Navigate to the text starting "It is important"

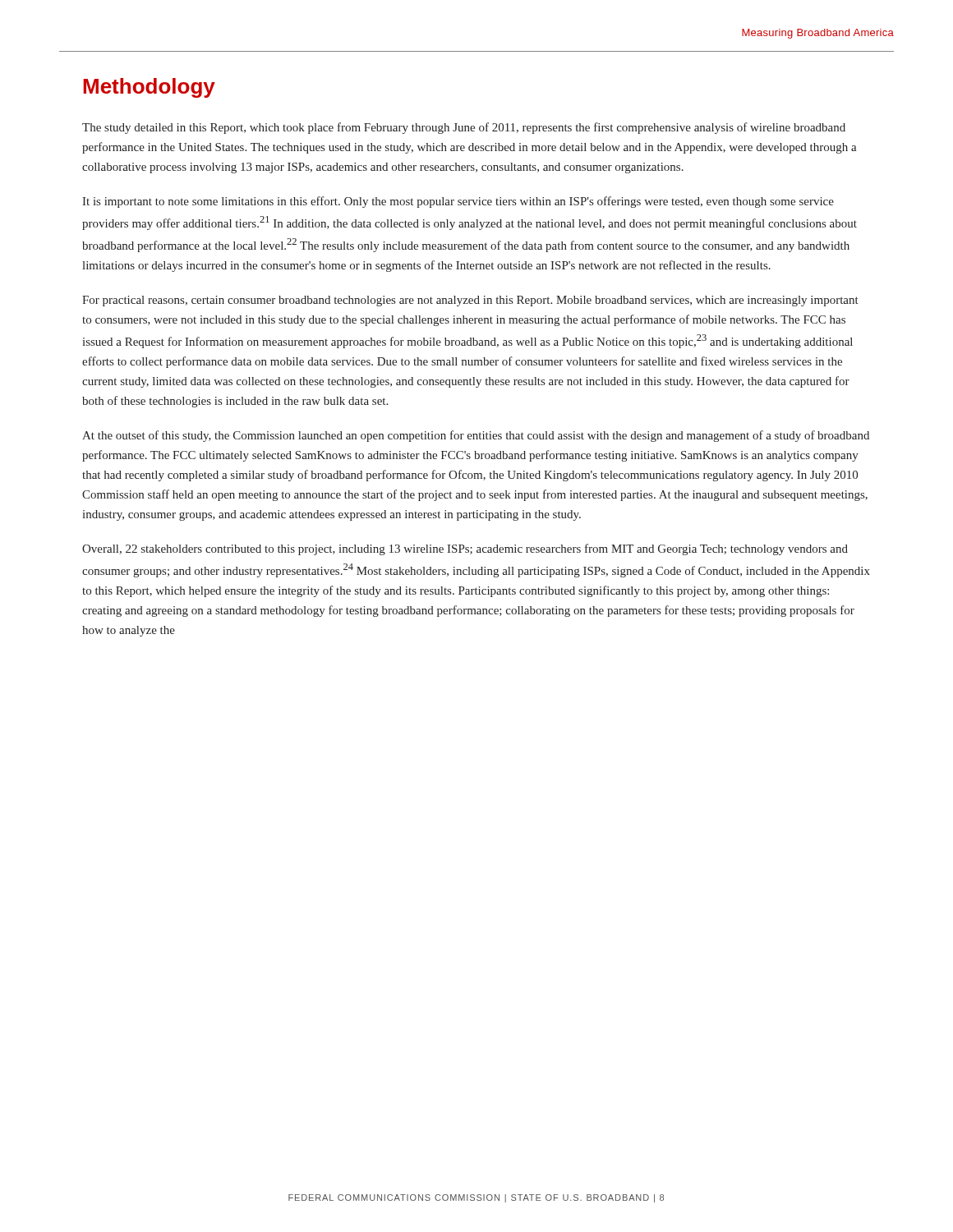click(476, 233)
